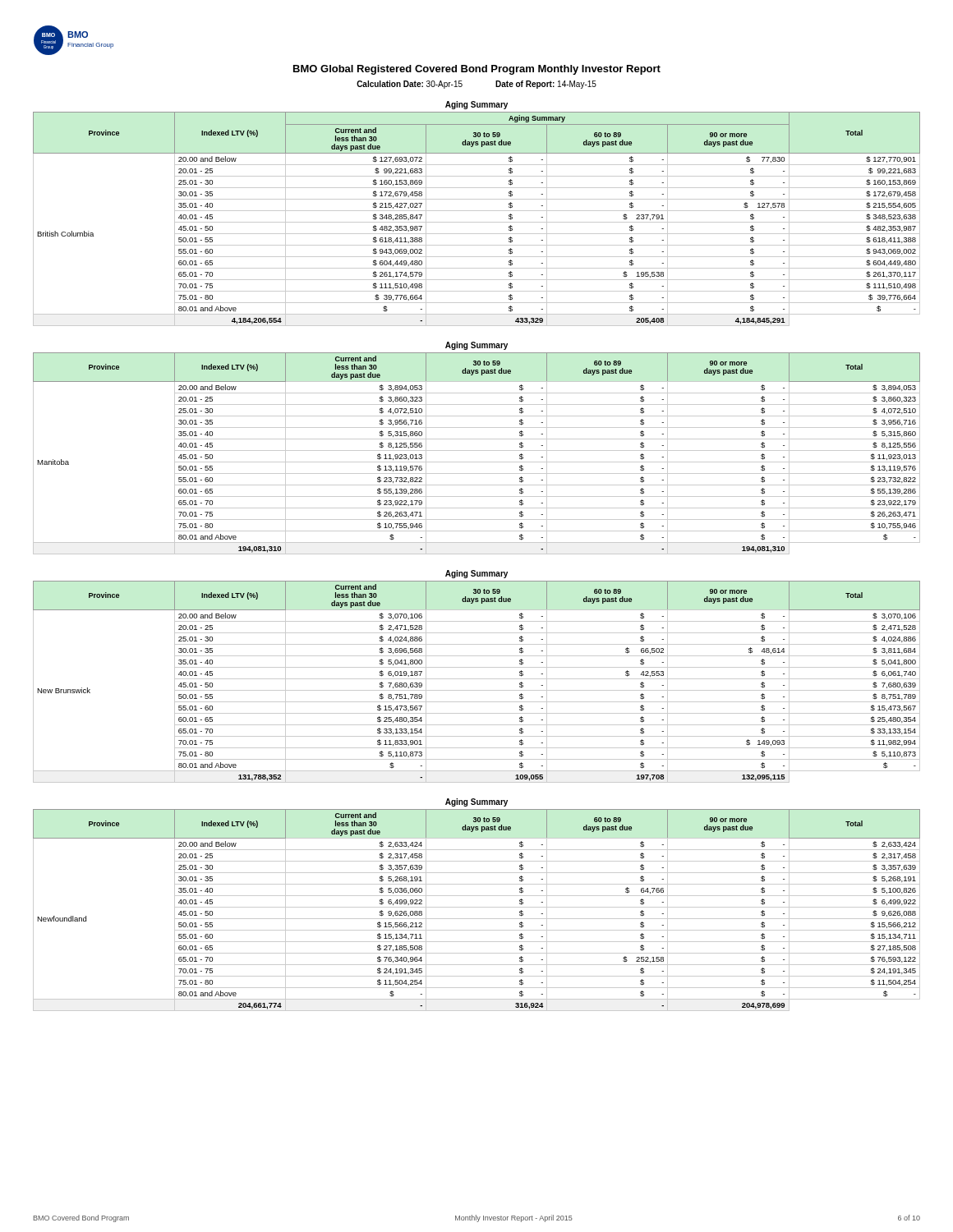Viewport: 953px width, 1232px height.
Task: Click on the table containing "$ 15,134,711"
Action: pos(476,904)
